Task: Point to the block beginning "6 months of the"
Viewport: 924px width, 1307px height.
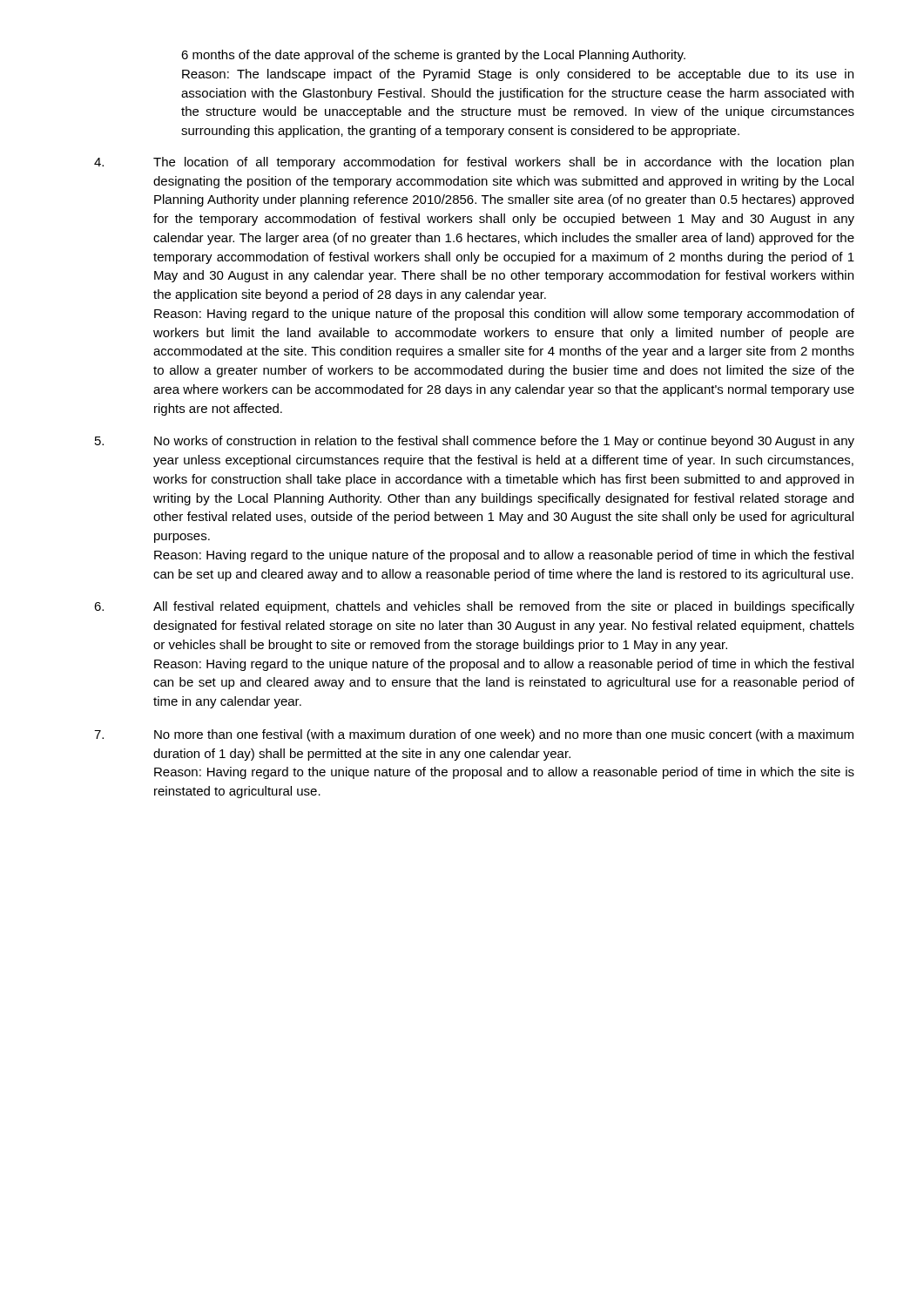Action: click(518, 93)
